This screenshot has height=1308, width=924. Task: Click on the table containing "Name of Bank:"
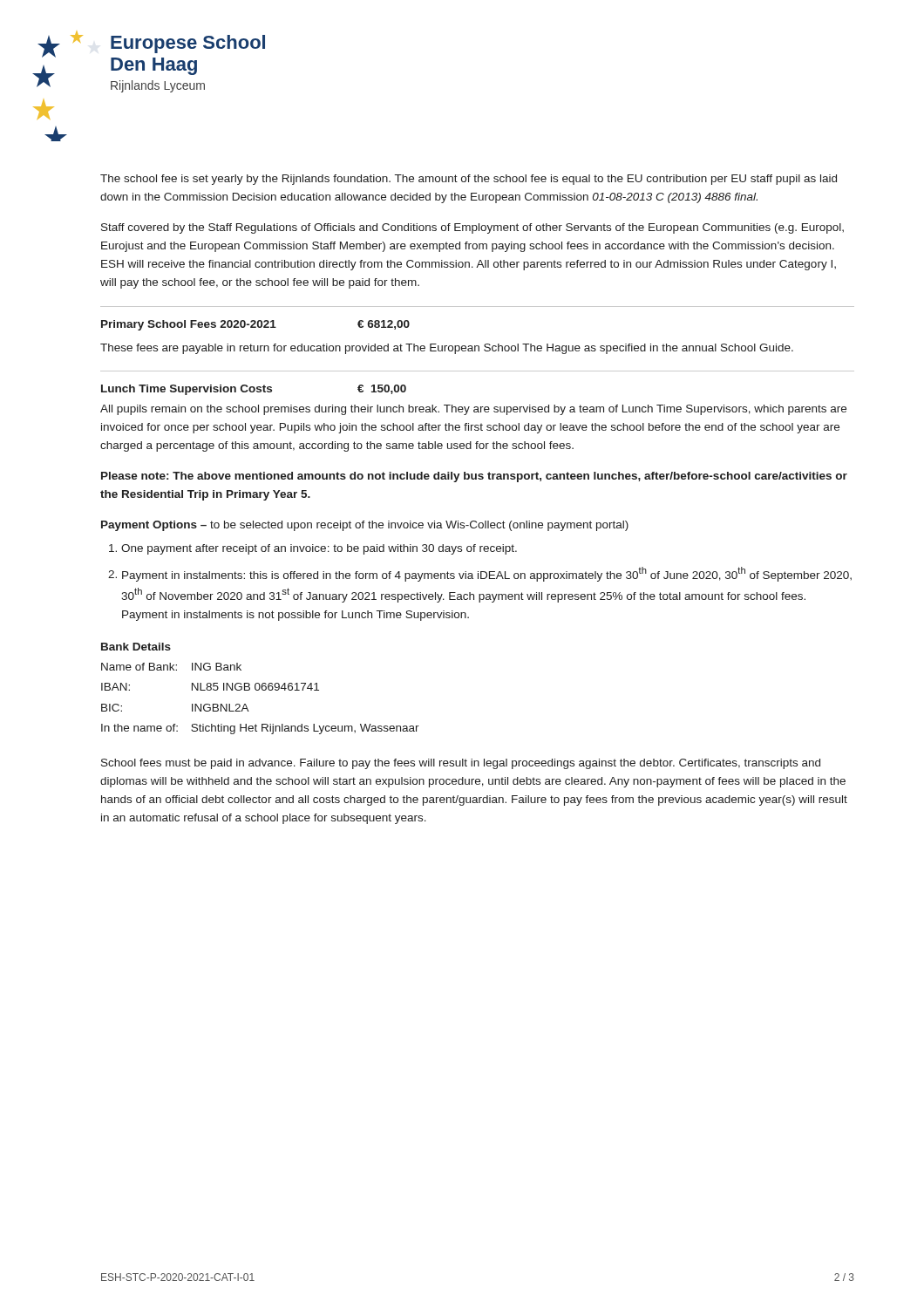477,697
